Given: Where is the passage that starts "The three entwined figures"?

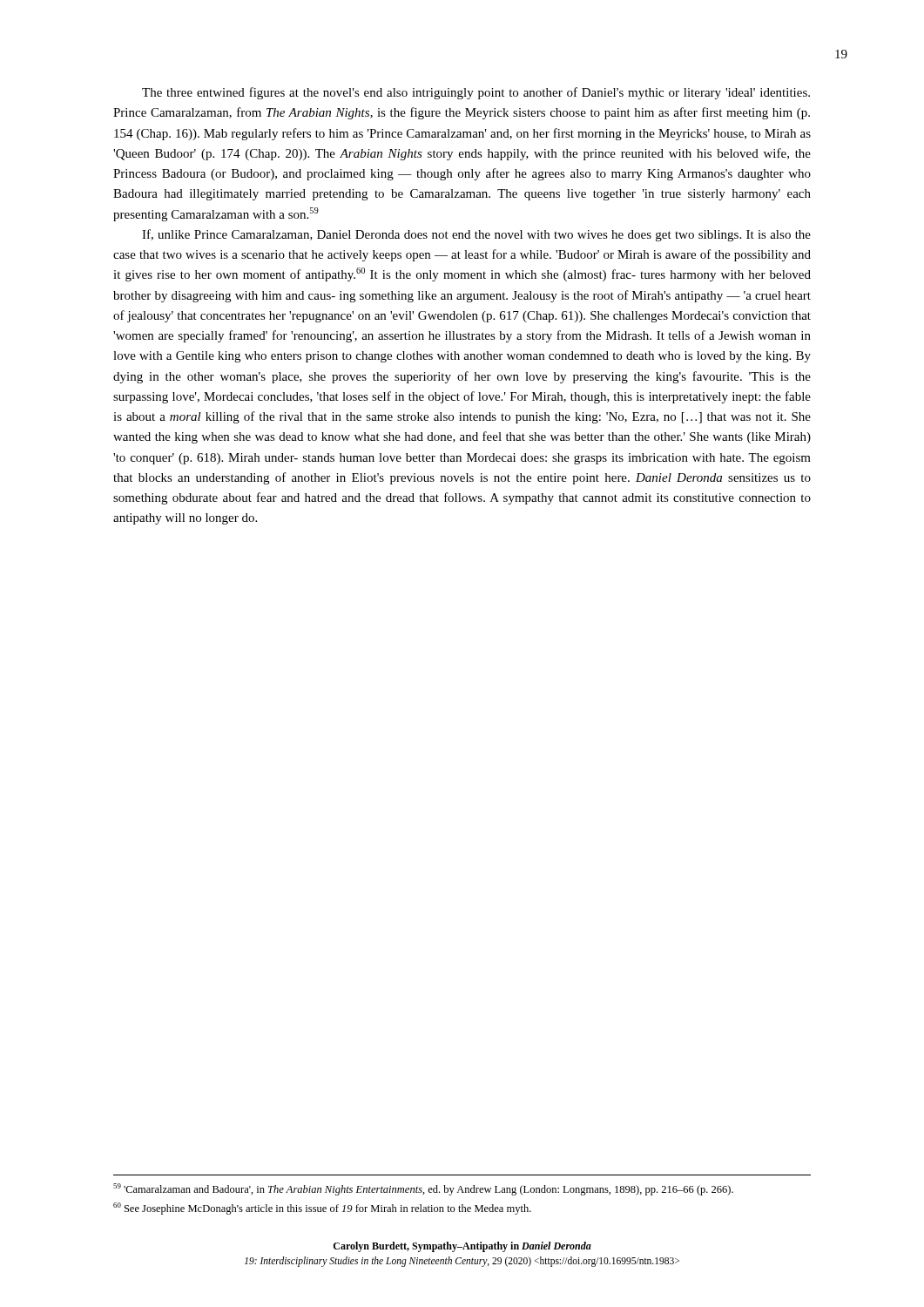Looking at the screenshot, I should coord(462,306).
